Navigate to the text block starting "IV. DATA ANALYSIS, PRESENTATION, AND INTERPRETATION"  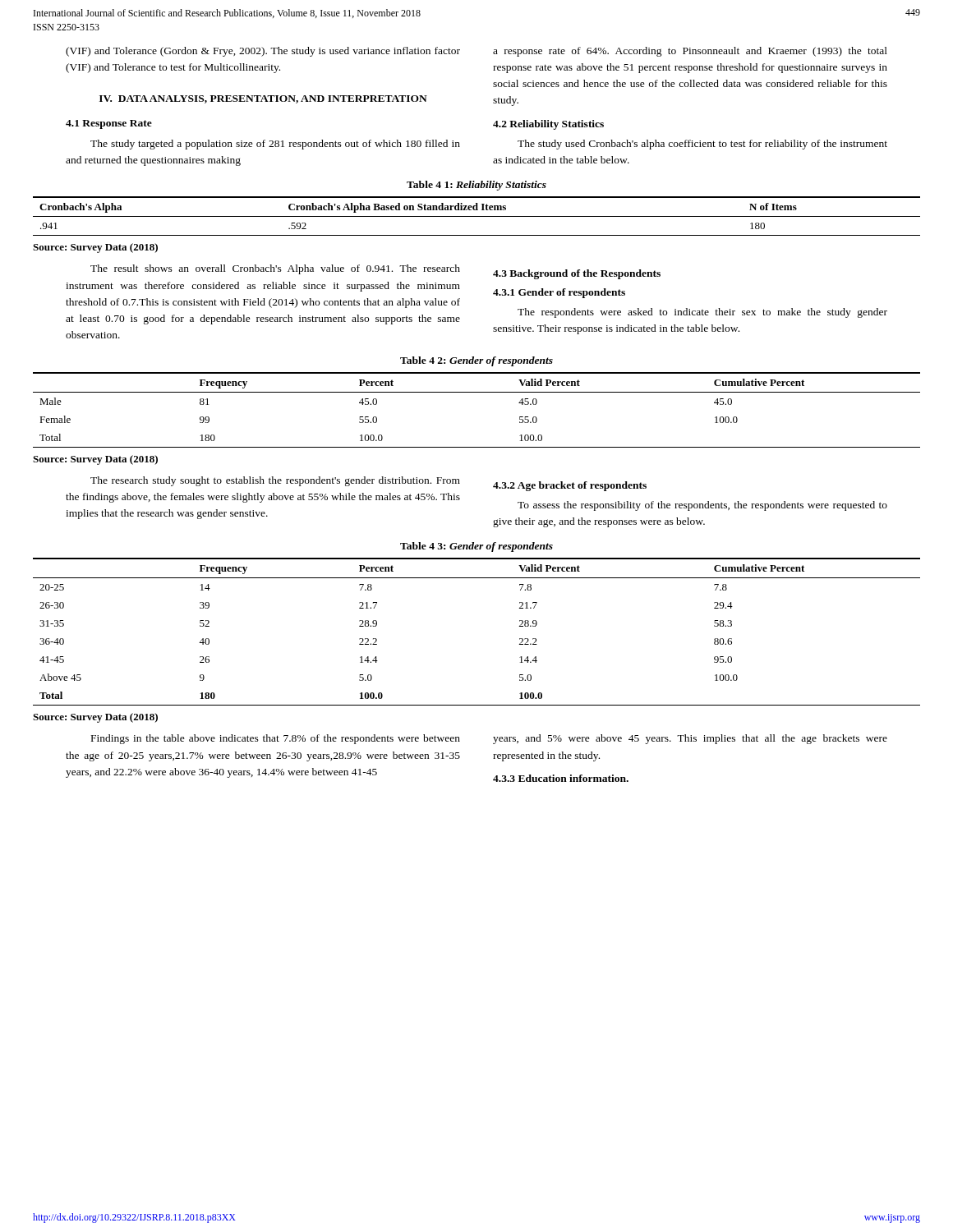263,98
